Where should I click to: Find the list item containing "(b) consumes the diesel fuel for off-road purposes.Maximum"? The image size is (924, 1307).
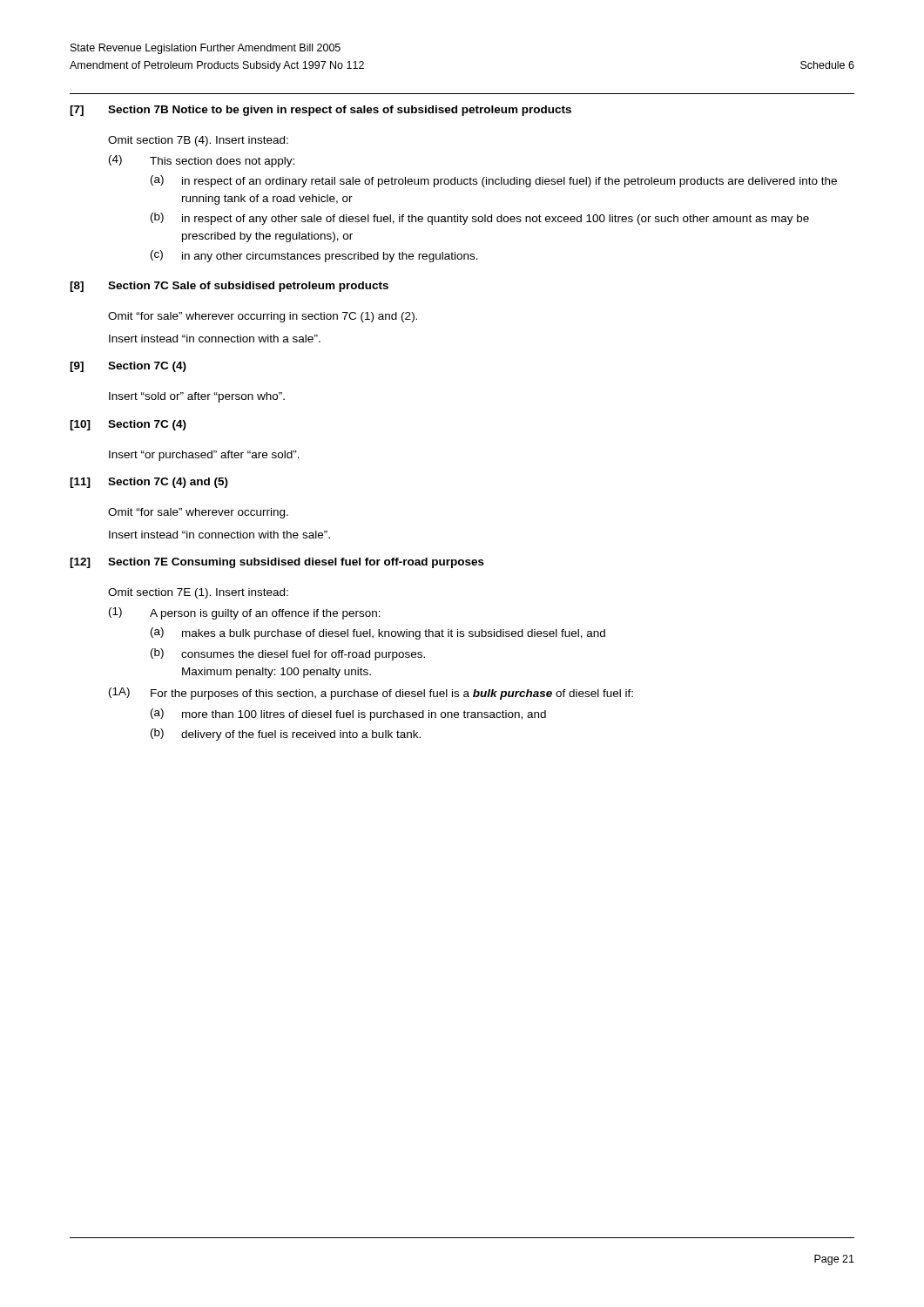[x=288, y=654]
